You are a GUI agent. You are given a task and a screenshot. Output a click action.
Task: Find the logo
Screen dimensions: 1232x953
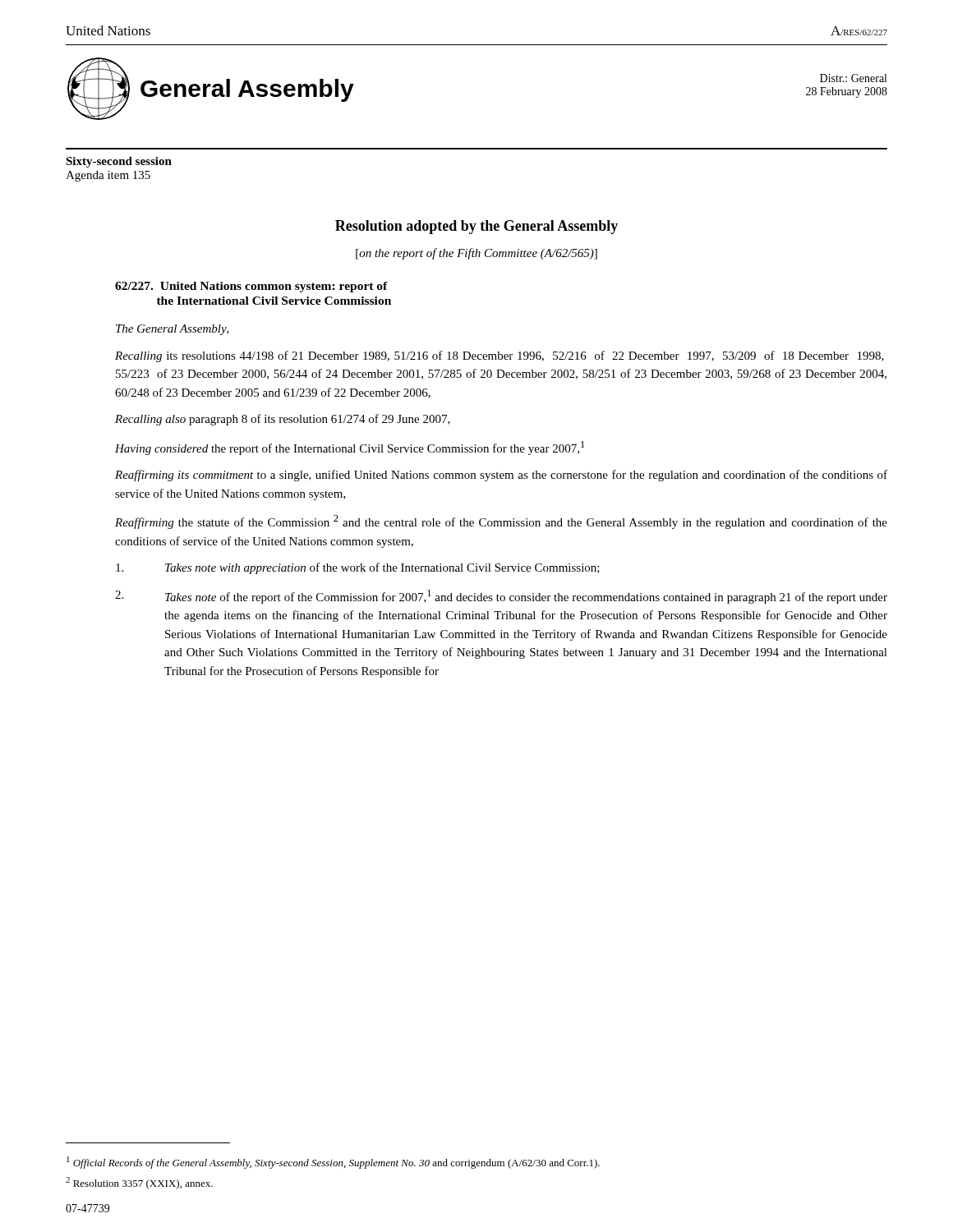pyautogui.click(x=210, y=89)
